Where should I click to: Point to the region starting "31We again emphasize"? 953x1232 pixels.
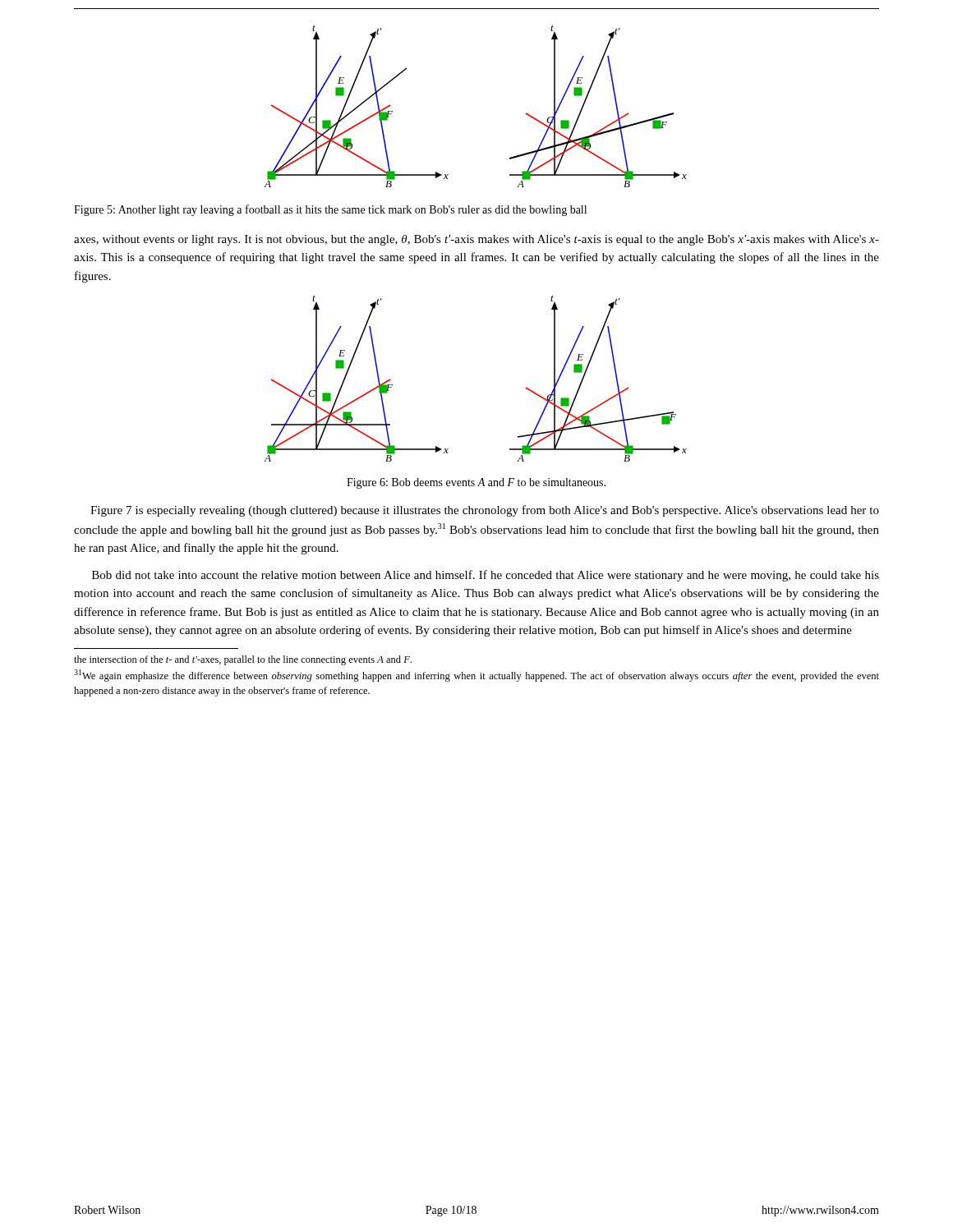pos(476,682)
